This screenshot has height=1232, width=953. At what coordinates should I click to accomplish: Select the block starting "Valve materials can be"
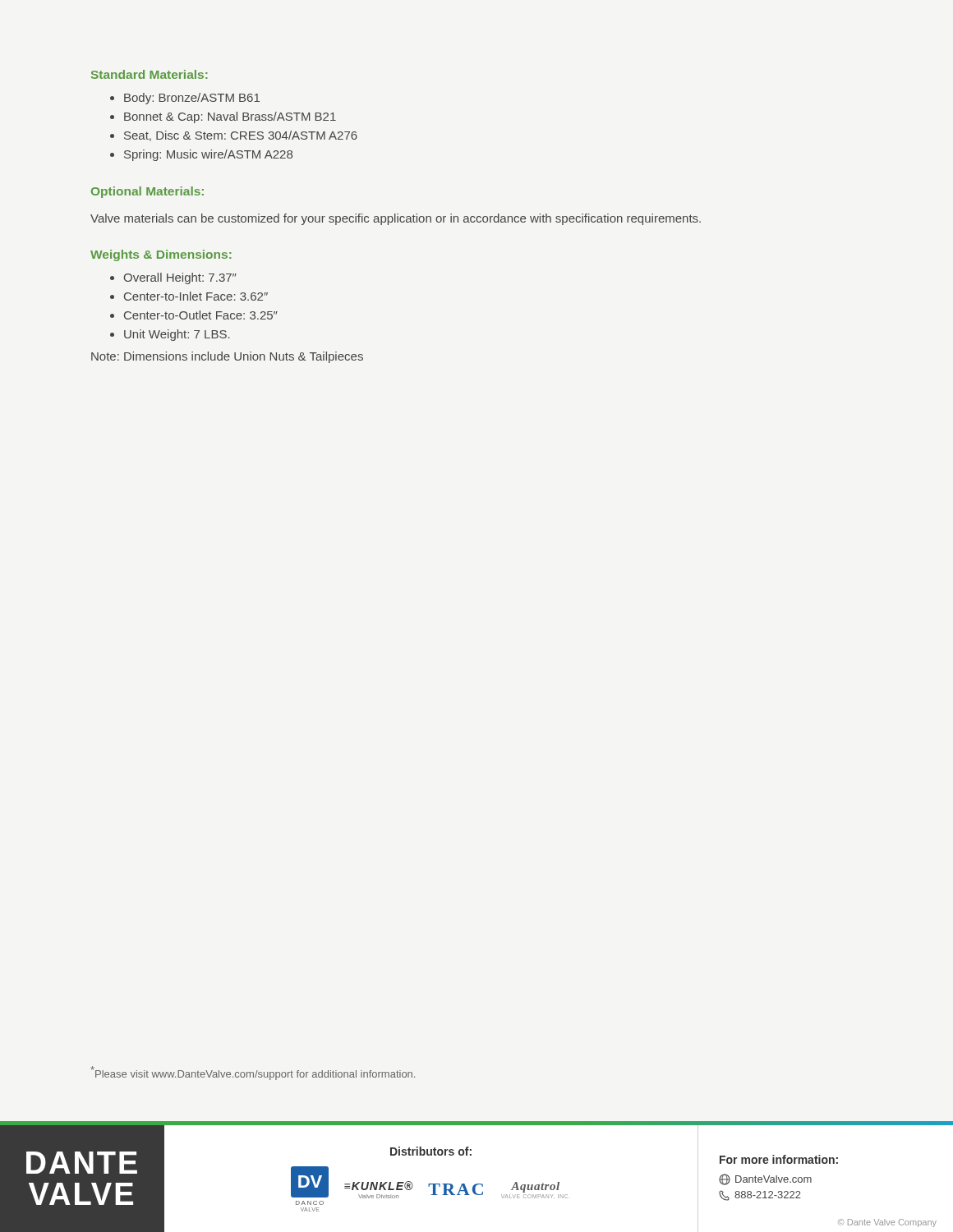(x=396, y=218)
